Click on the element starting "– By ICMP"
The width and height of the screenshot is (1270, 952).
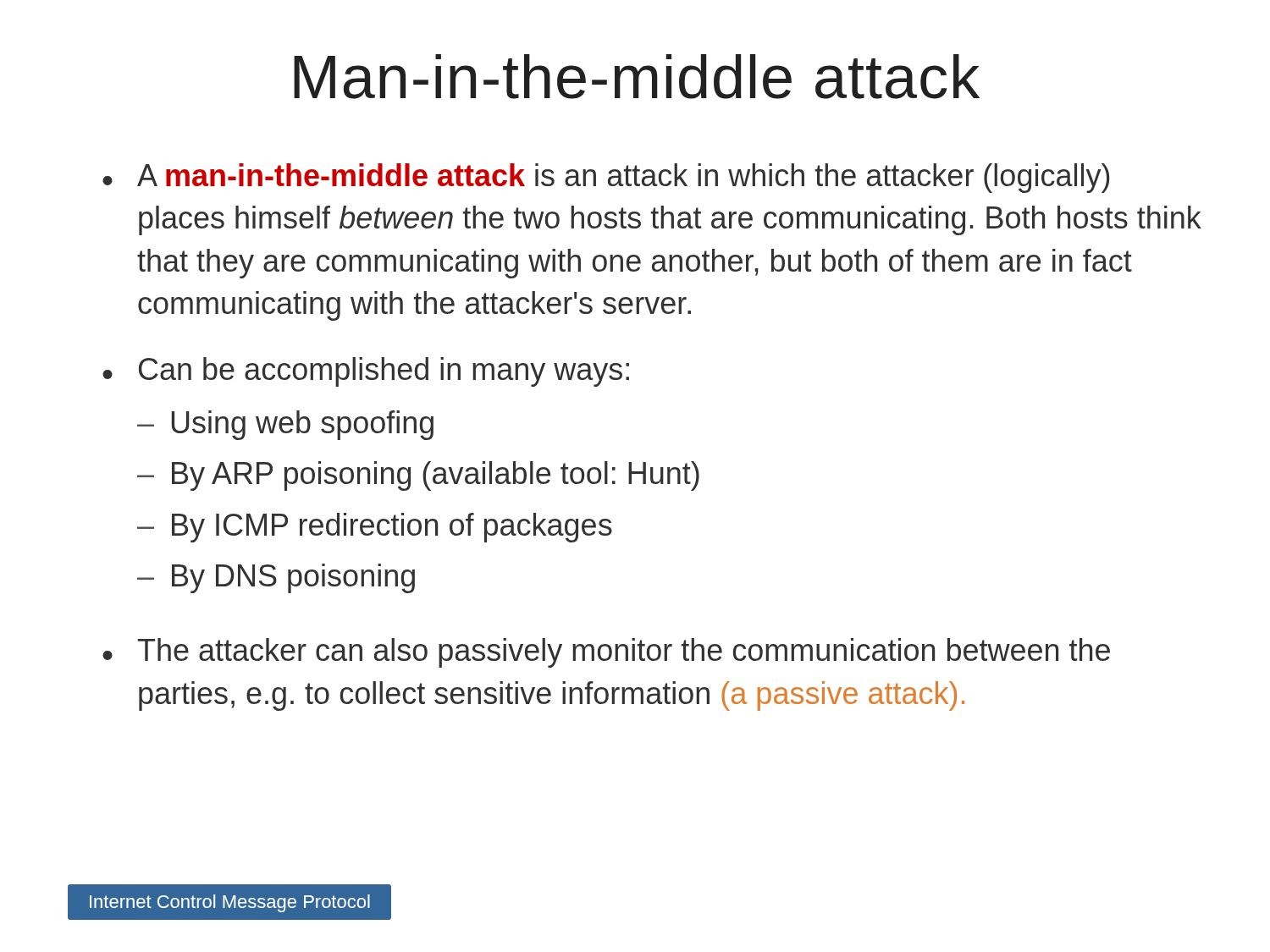click(375, 525)
